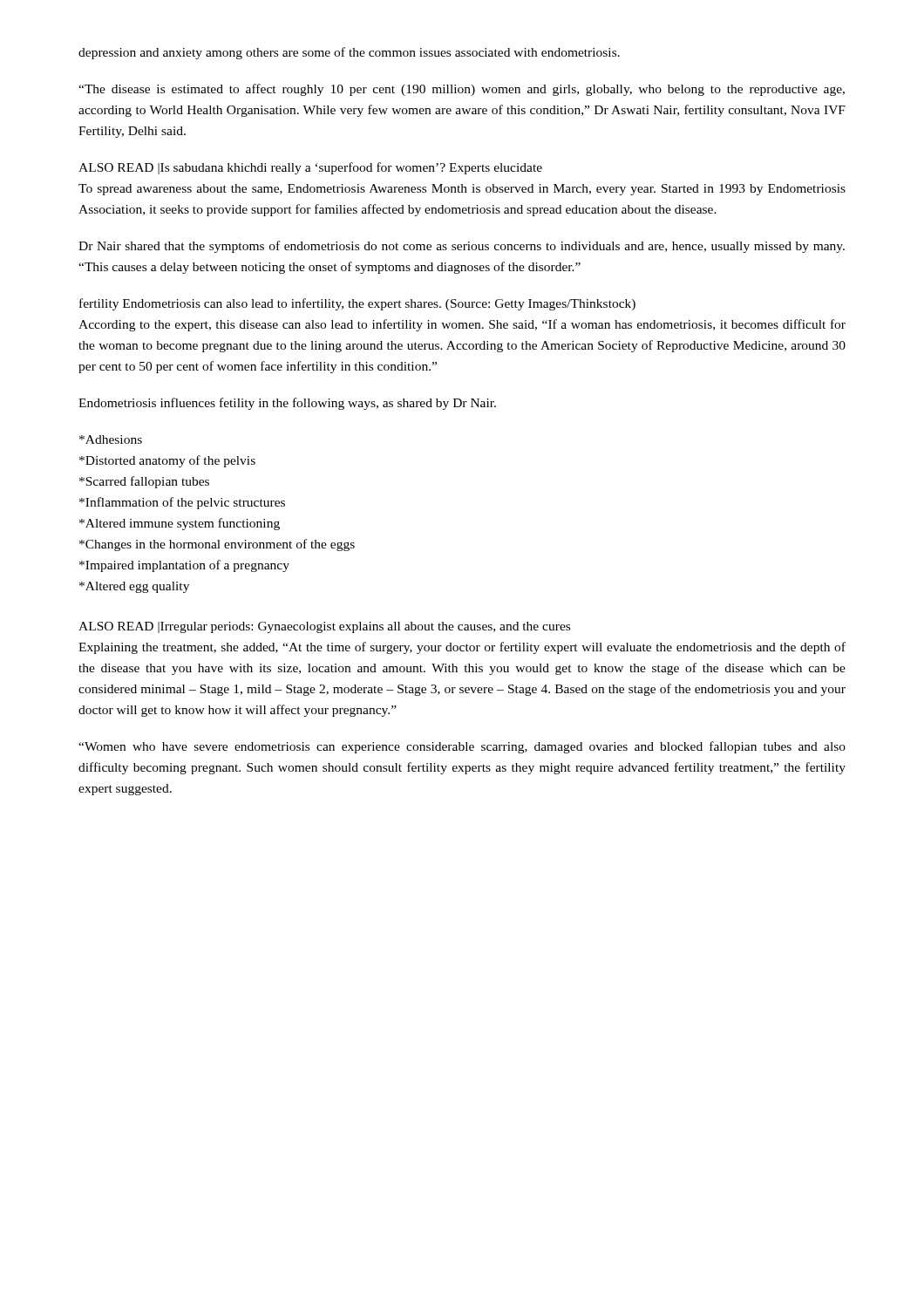Viewport: 924px width, 1308px height.
Task: Click on the passage starting "fertility Endometriosis can also lead to infertility, the"
Action: (x=462, y=335)
